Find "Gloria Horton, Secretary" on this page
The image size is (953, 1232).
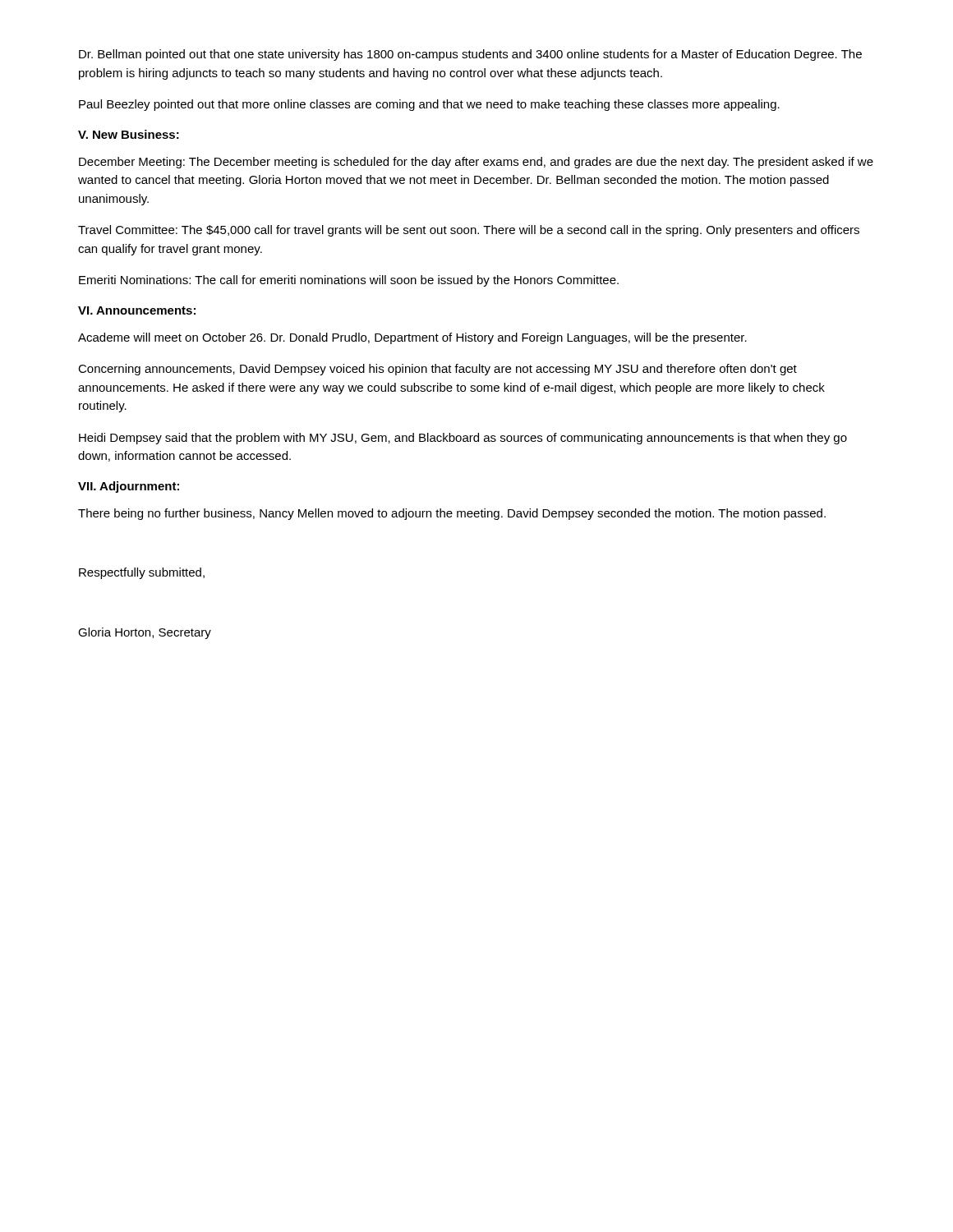(144, 632)
